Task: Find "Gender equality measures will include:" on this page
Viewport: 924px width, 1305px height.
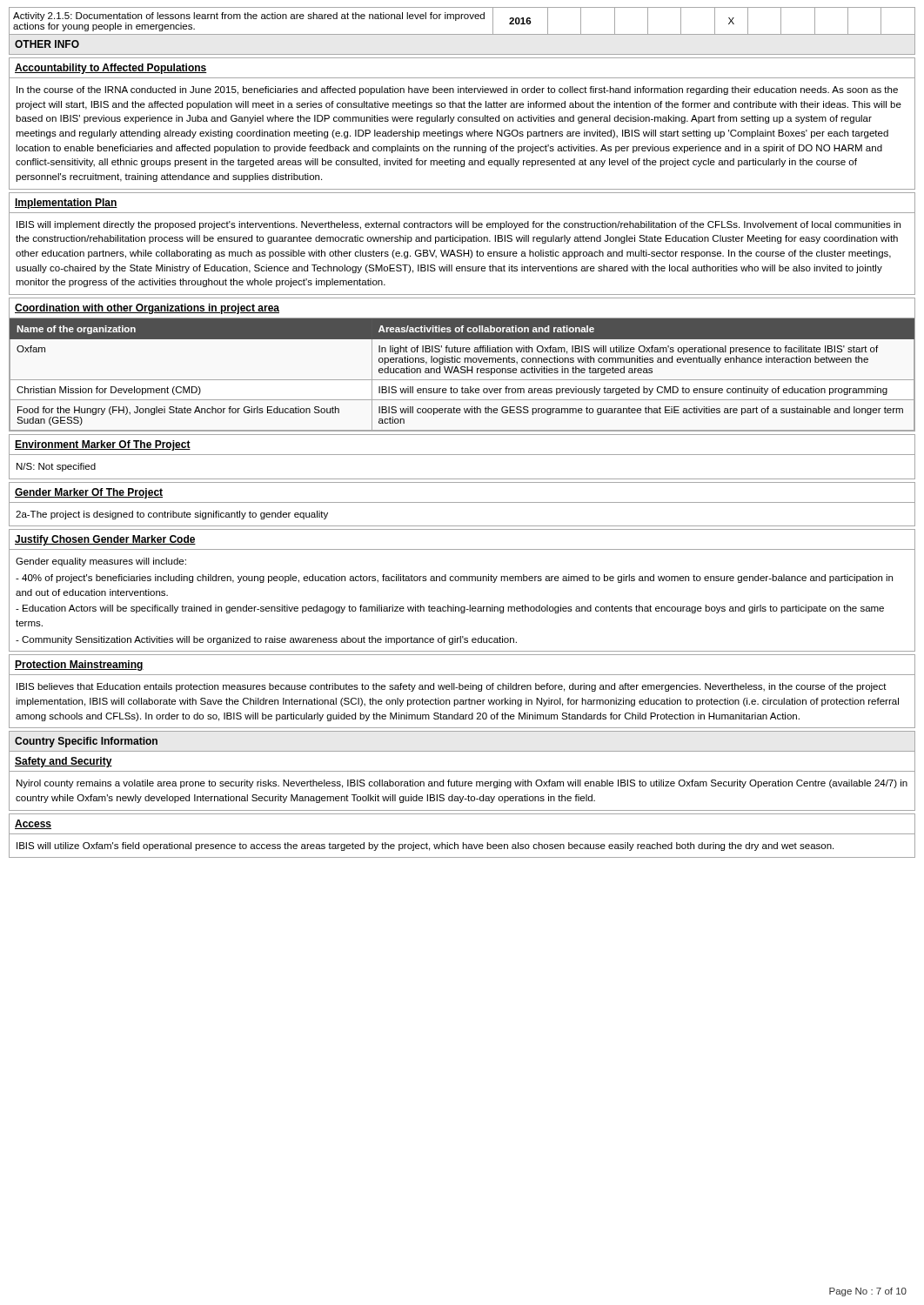Action: tap(101, 562)
